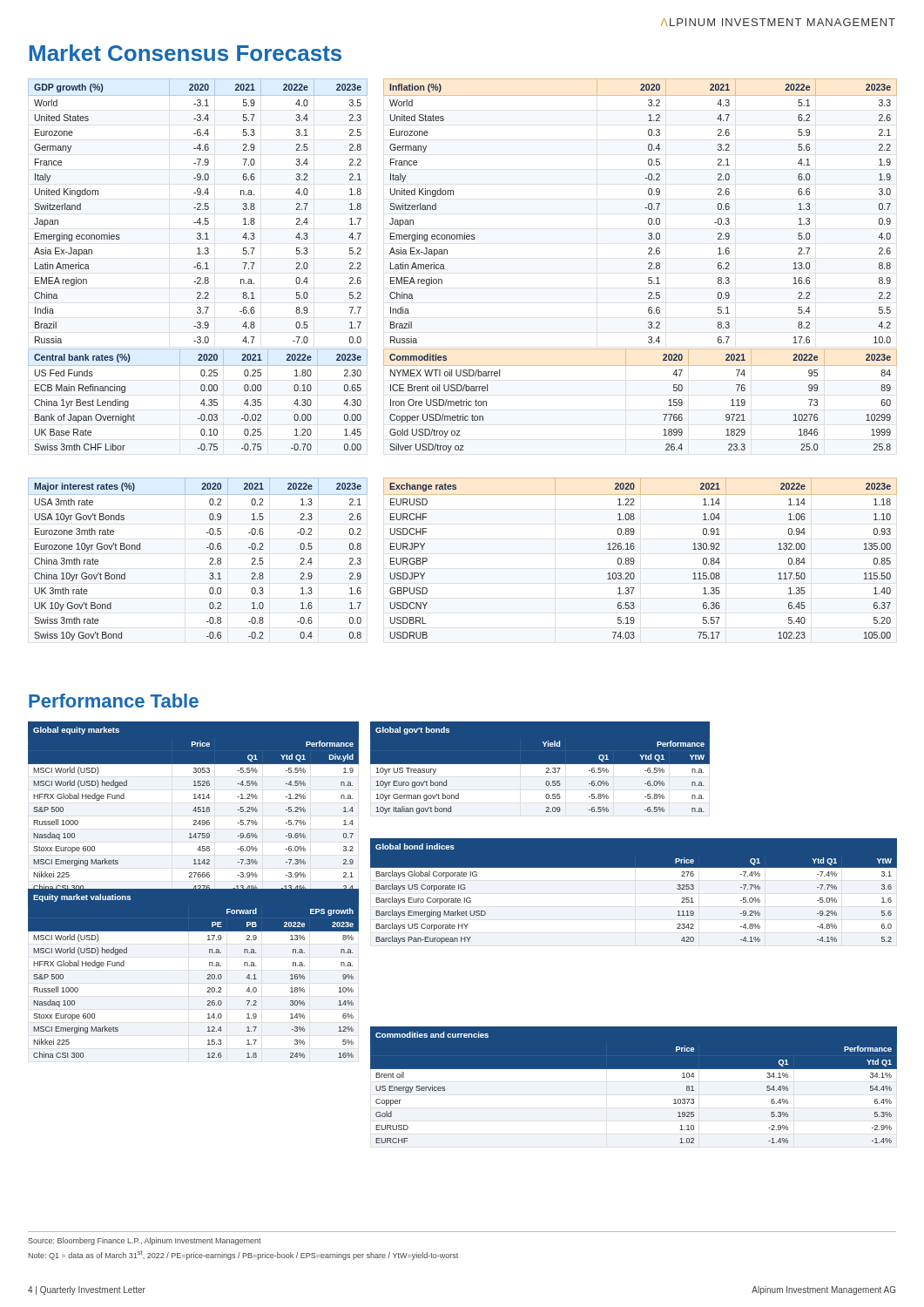
Task: Find the table that mentions "10yr Italian gov't"
Action: pyautogui.click(x=540, y=769)
